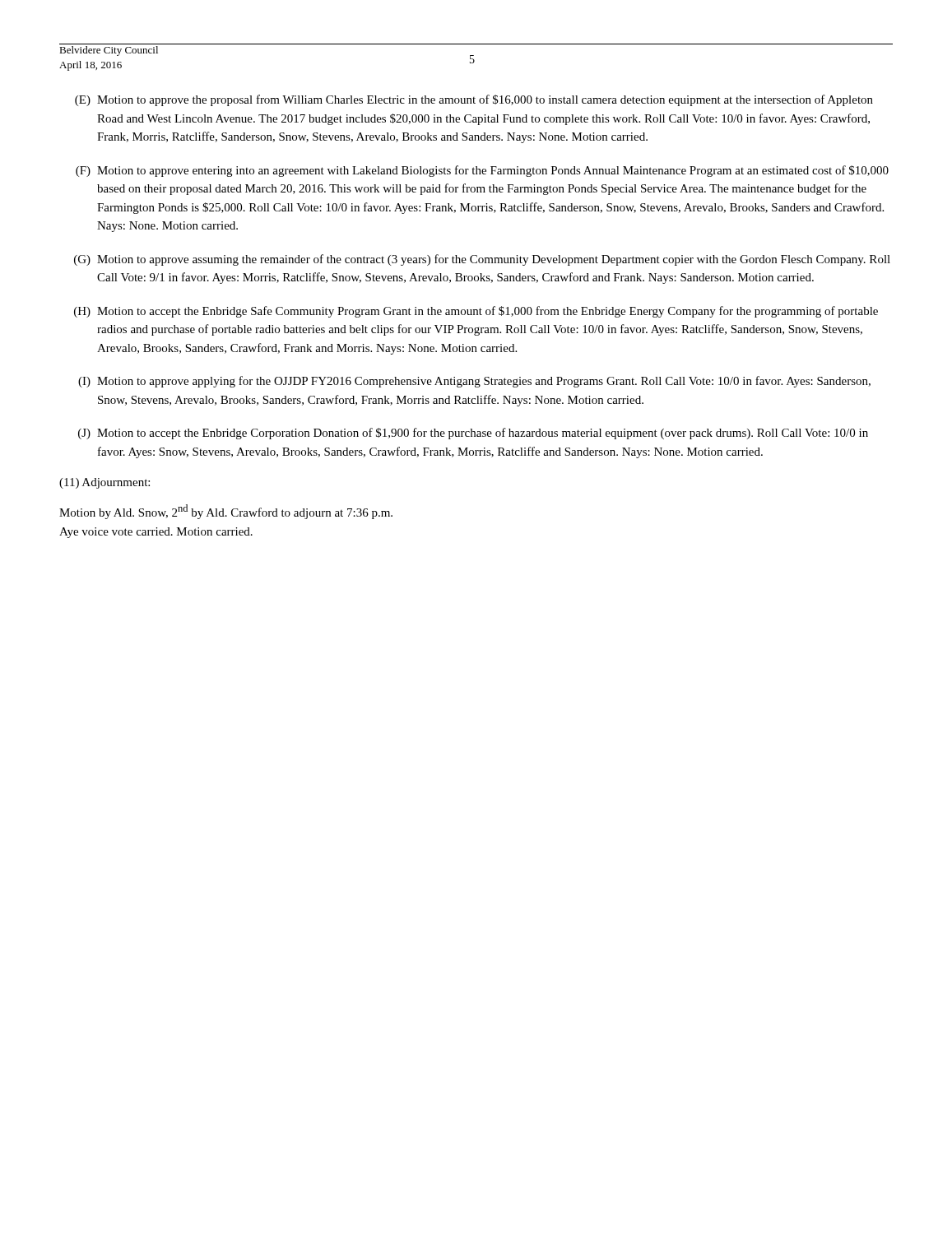Locate the list item with the text "(I) Motion to approve applying"
952x1234 pixels.
pyautogui.click(x=476, y=390)
